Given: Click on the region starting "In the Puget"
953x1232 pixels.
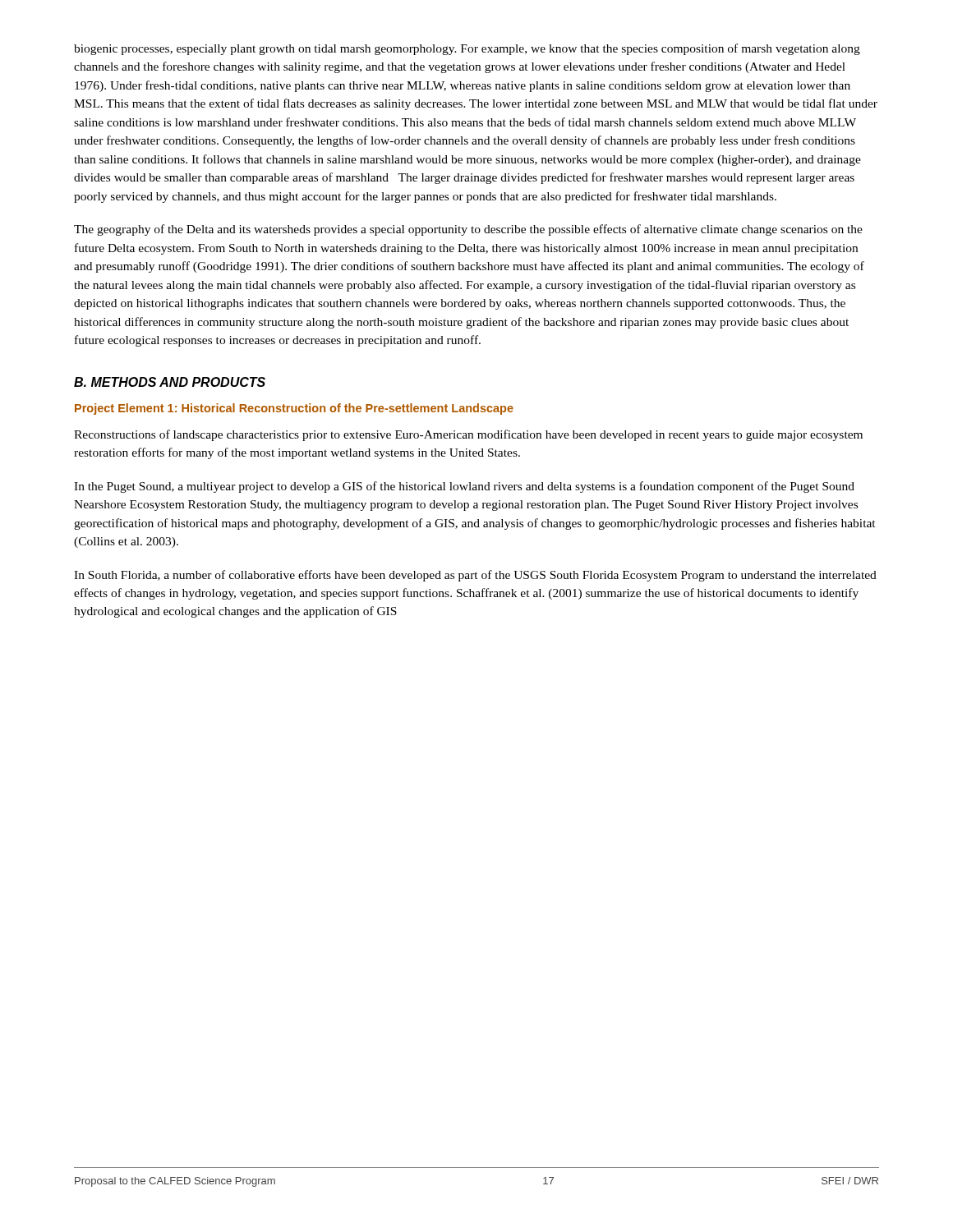Looking at the screenshot, I should (x=475, y=513).
